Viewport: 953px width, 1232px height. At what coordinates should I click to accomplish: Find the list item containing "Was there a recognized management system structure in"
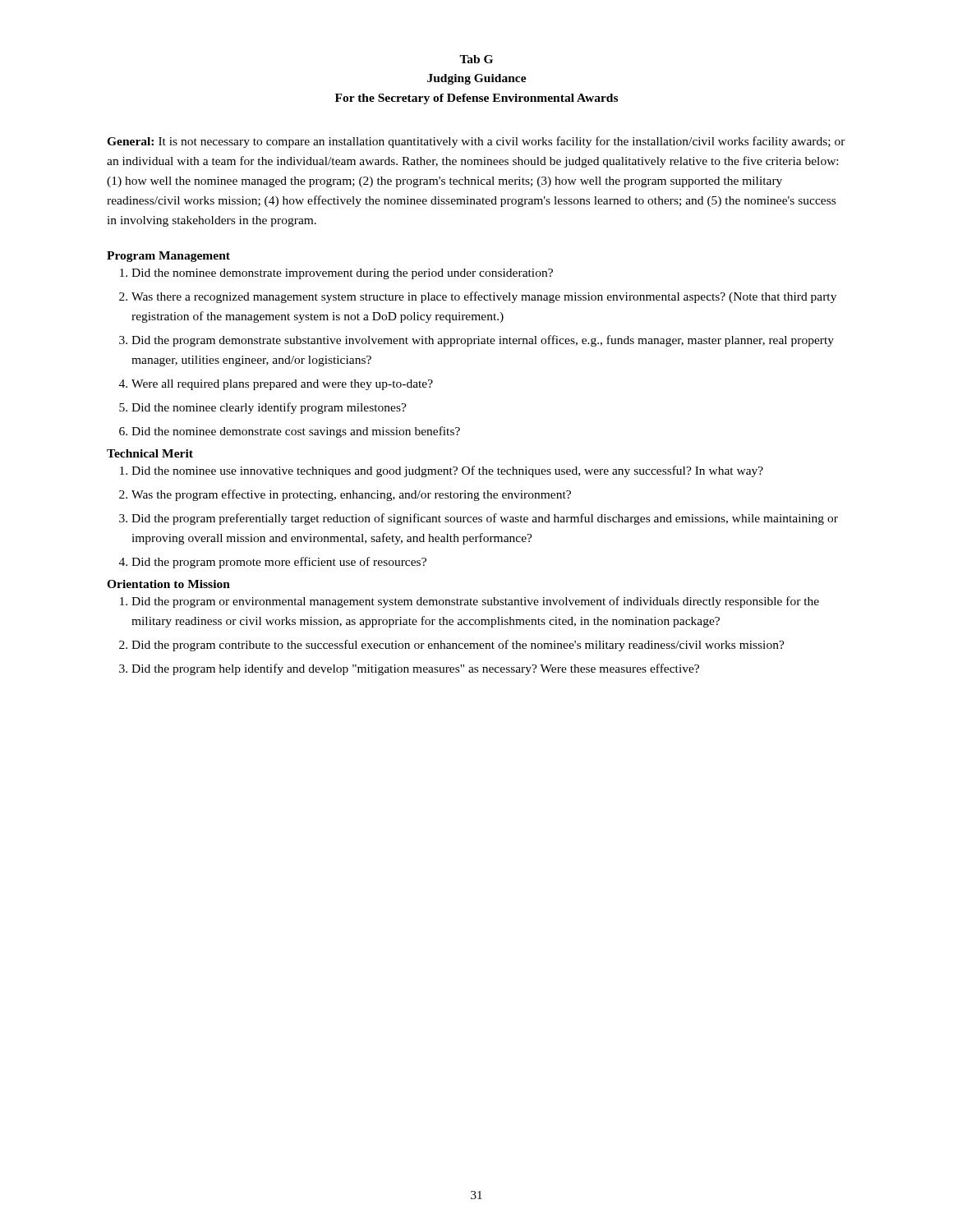484,306
